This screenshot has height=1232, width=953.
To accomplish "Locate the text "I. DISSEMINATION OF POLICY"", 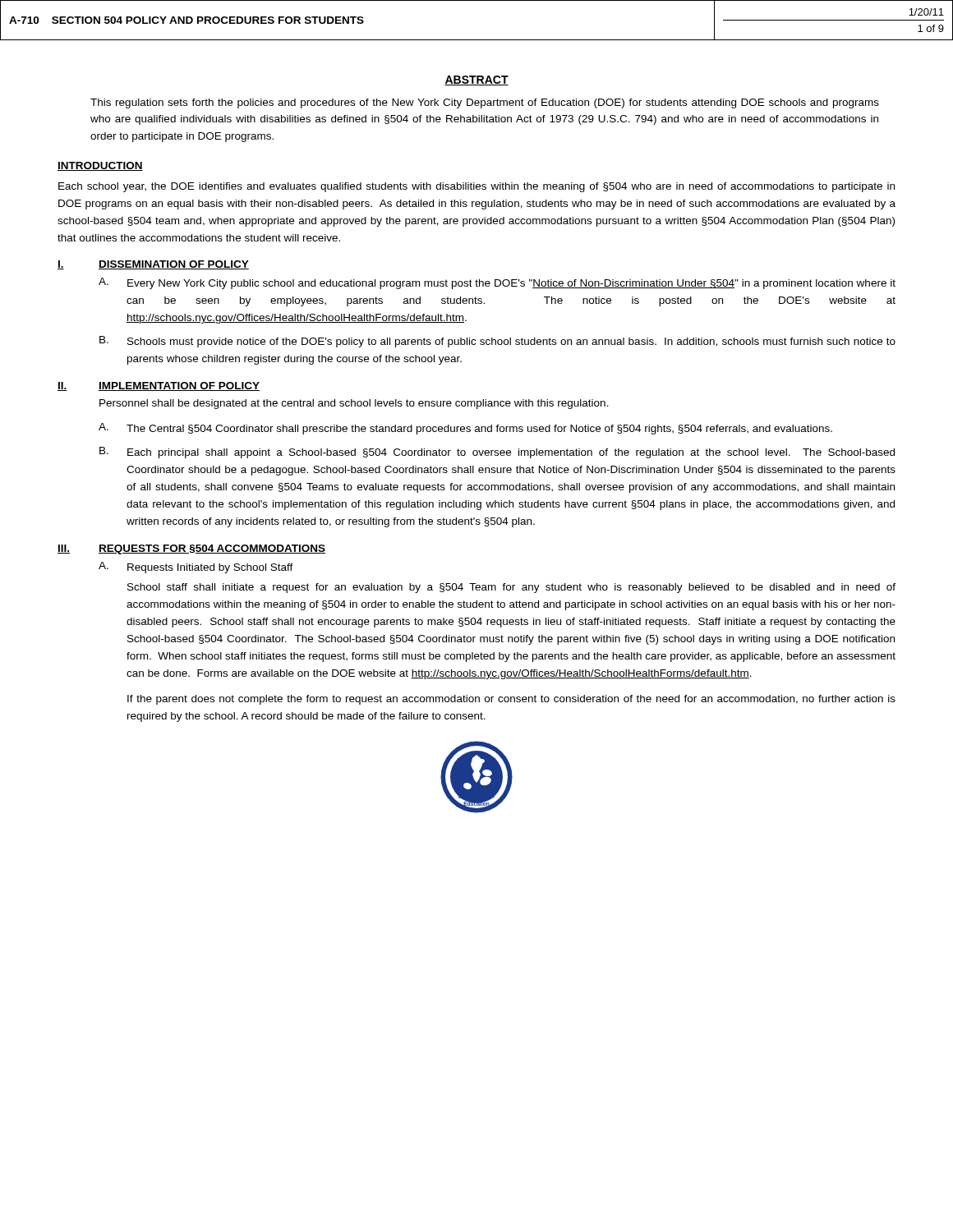I will 153,265.
